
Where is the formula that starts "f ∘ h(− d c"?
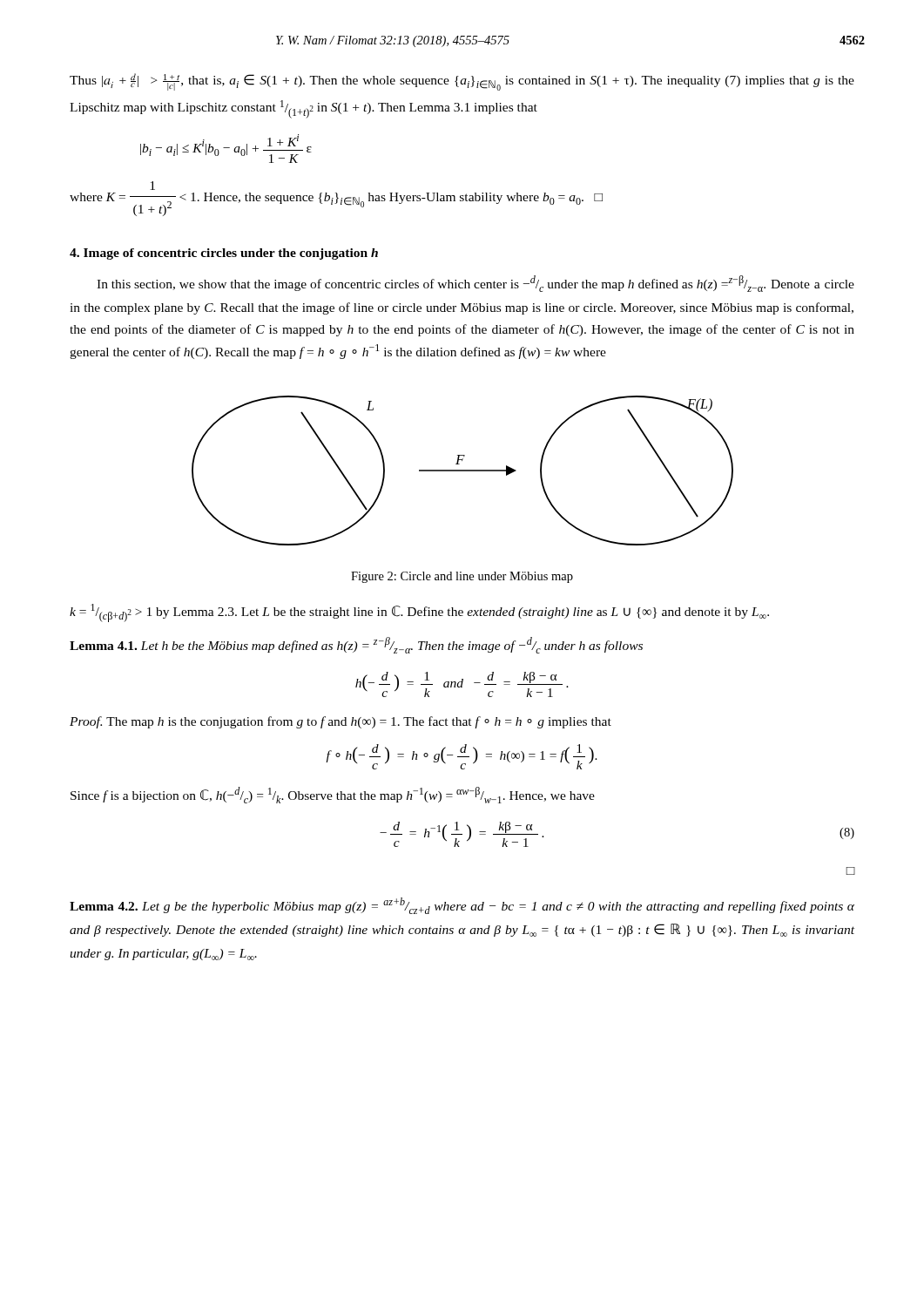[462, 757]
